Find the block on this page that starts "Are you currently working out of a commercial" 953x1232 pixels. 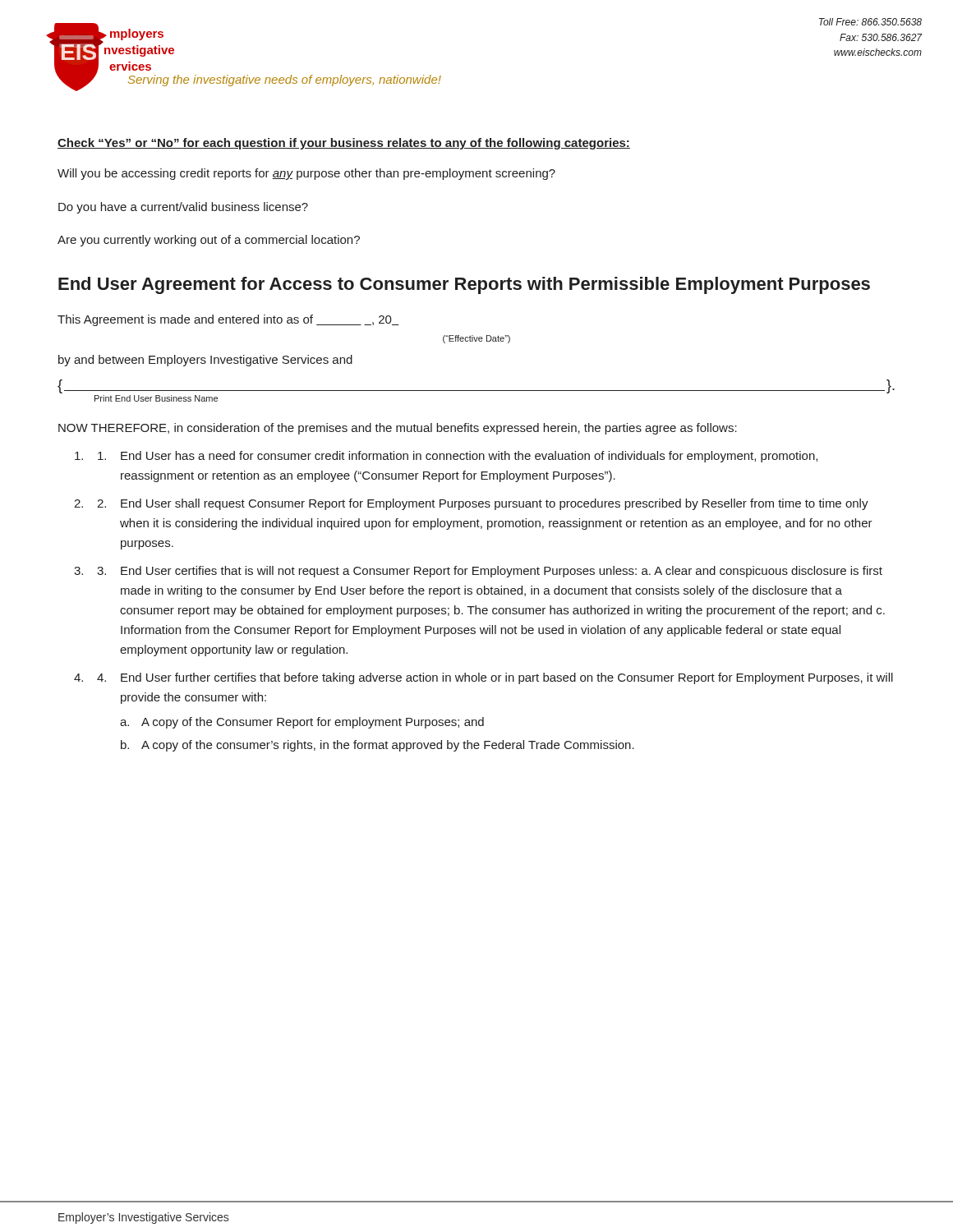(209, 239)
